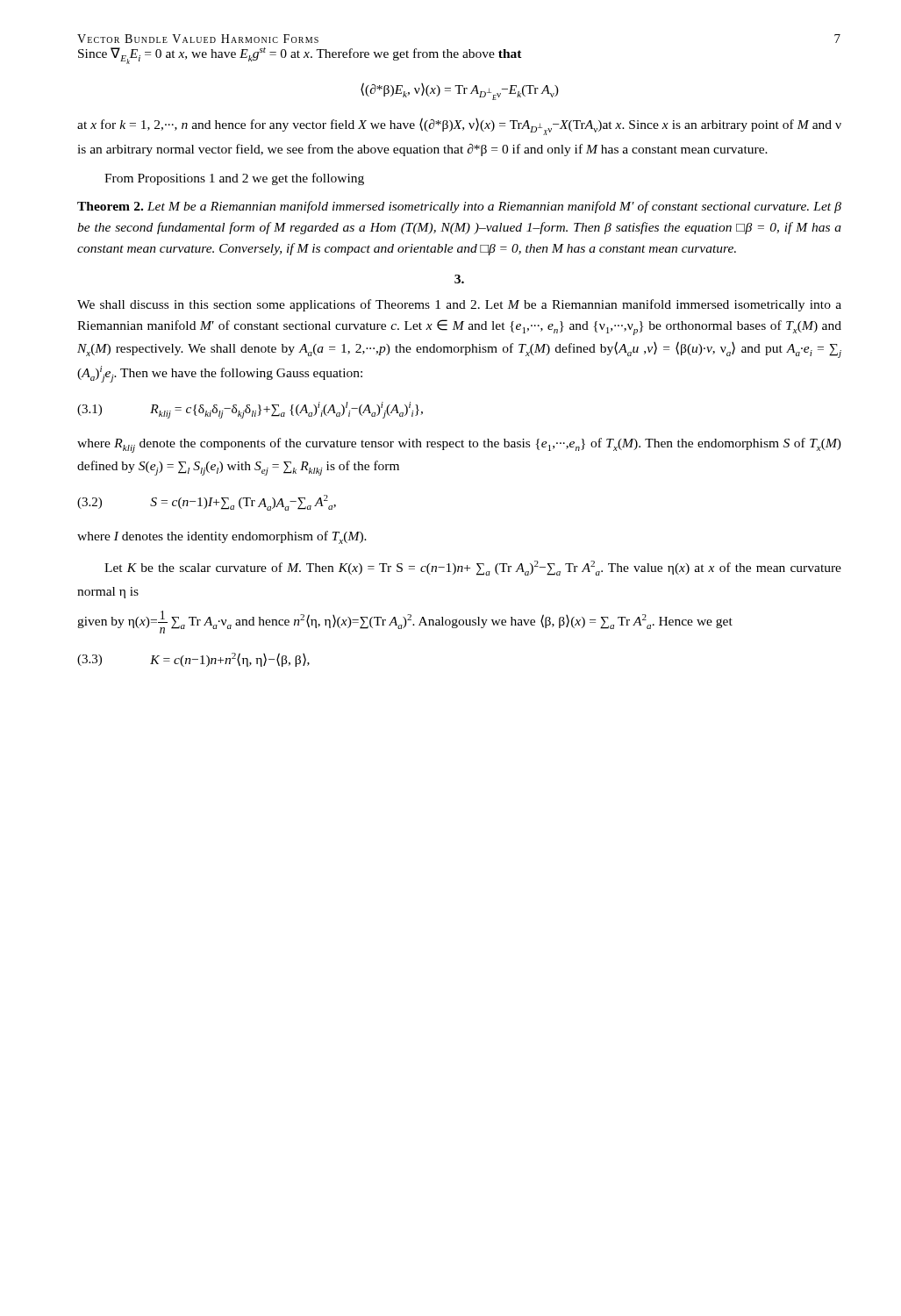Point to the element starting "(3.3) K ="

pyautogui.click(x=193, y=660)
